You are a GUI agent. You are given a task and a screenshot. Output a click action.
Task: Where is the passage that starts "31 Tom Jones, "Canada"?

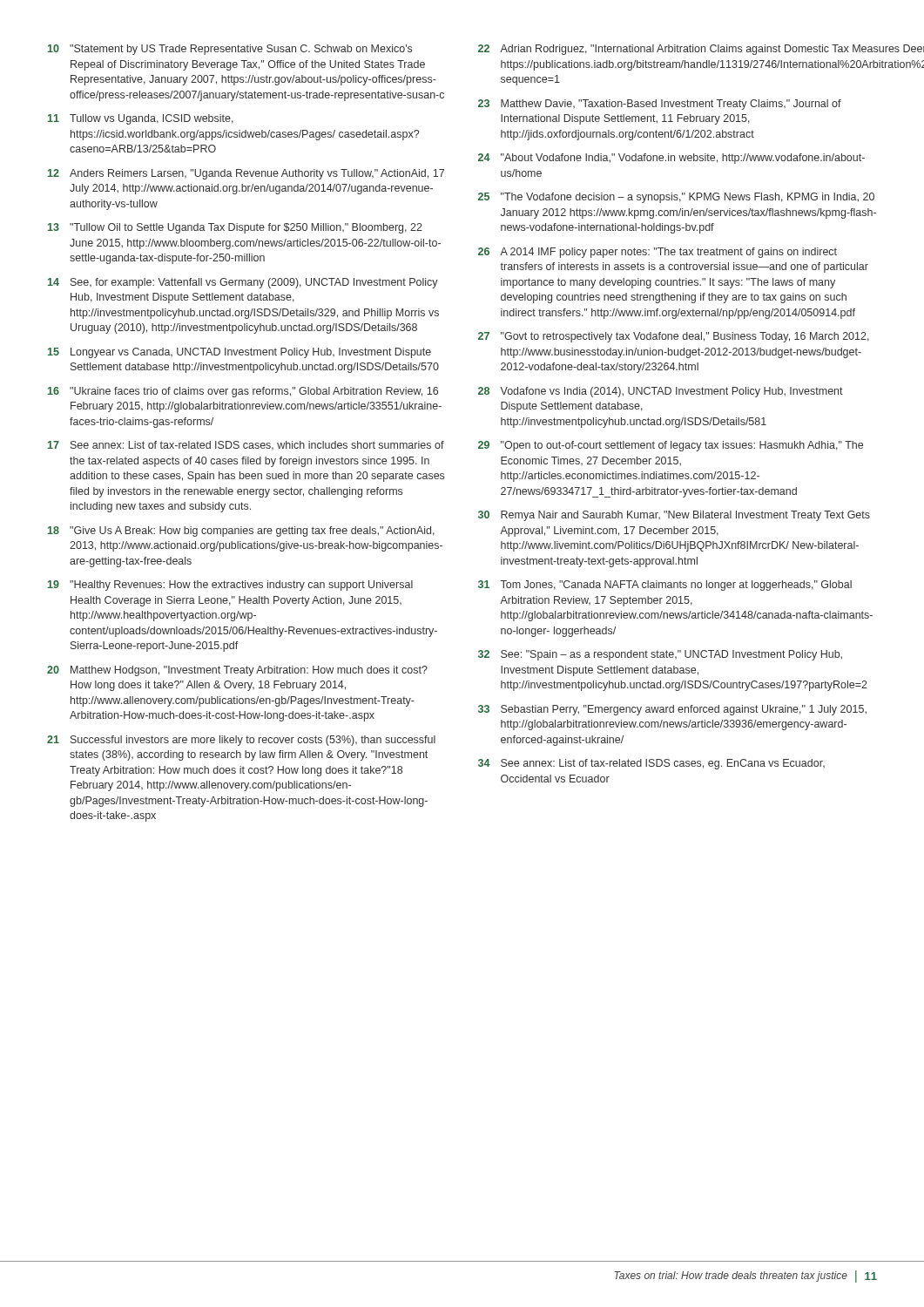coord(677,608)
